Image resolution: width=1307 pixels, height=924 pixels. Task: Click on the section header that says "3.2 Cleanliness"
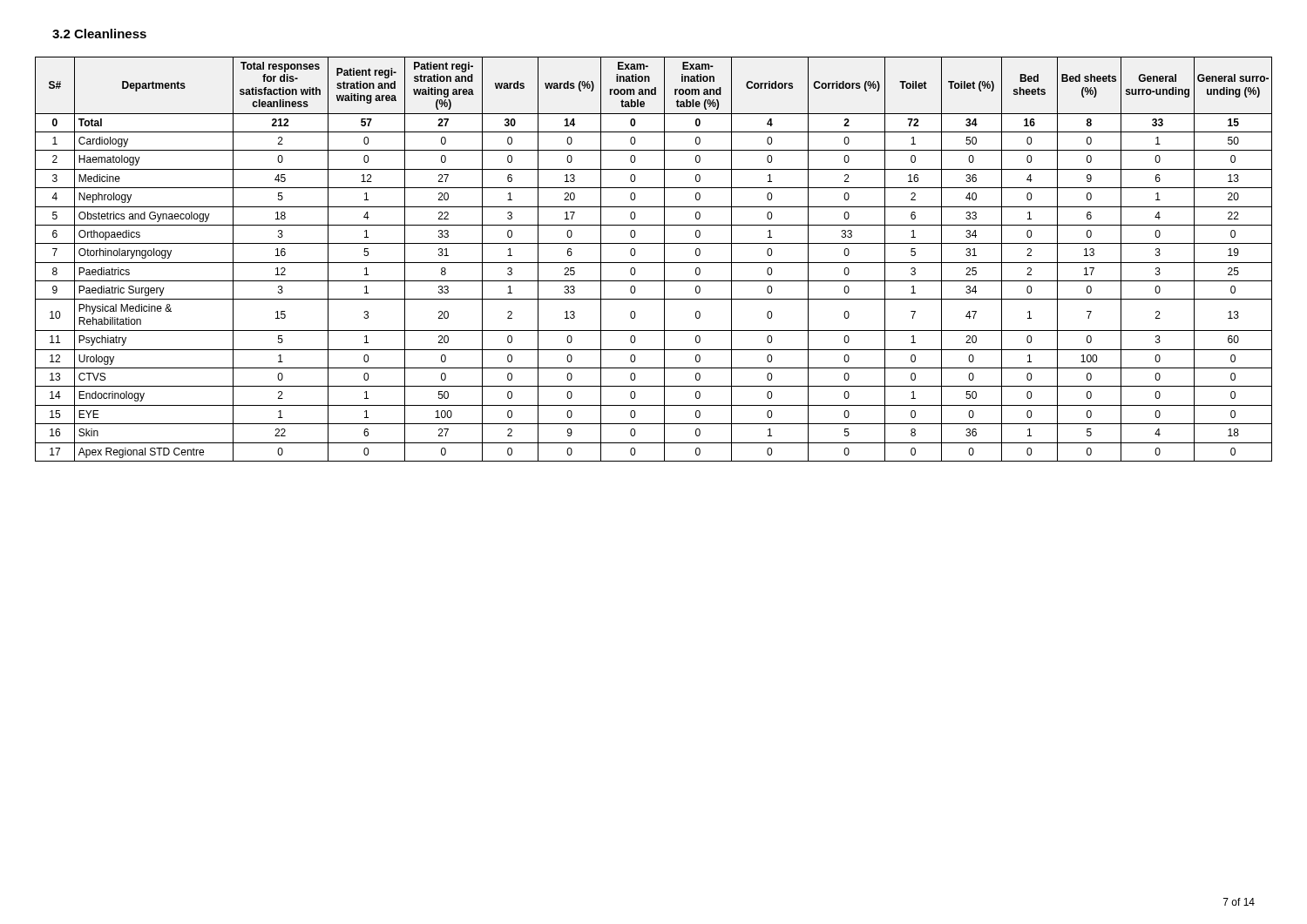tap(100, 34)
